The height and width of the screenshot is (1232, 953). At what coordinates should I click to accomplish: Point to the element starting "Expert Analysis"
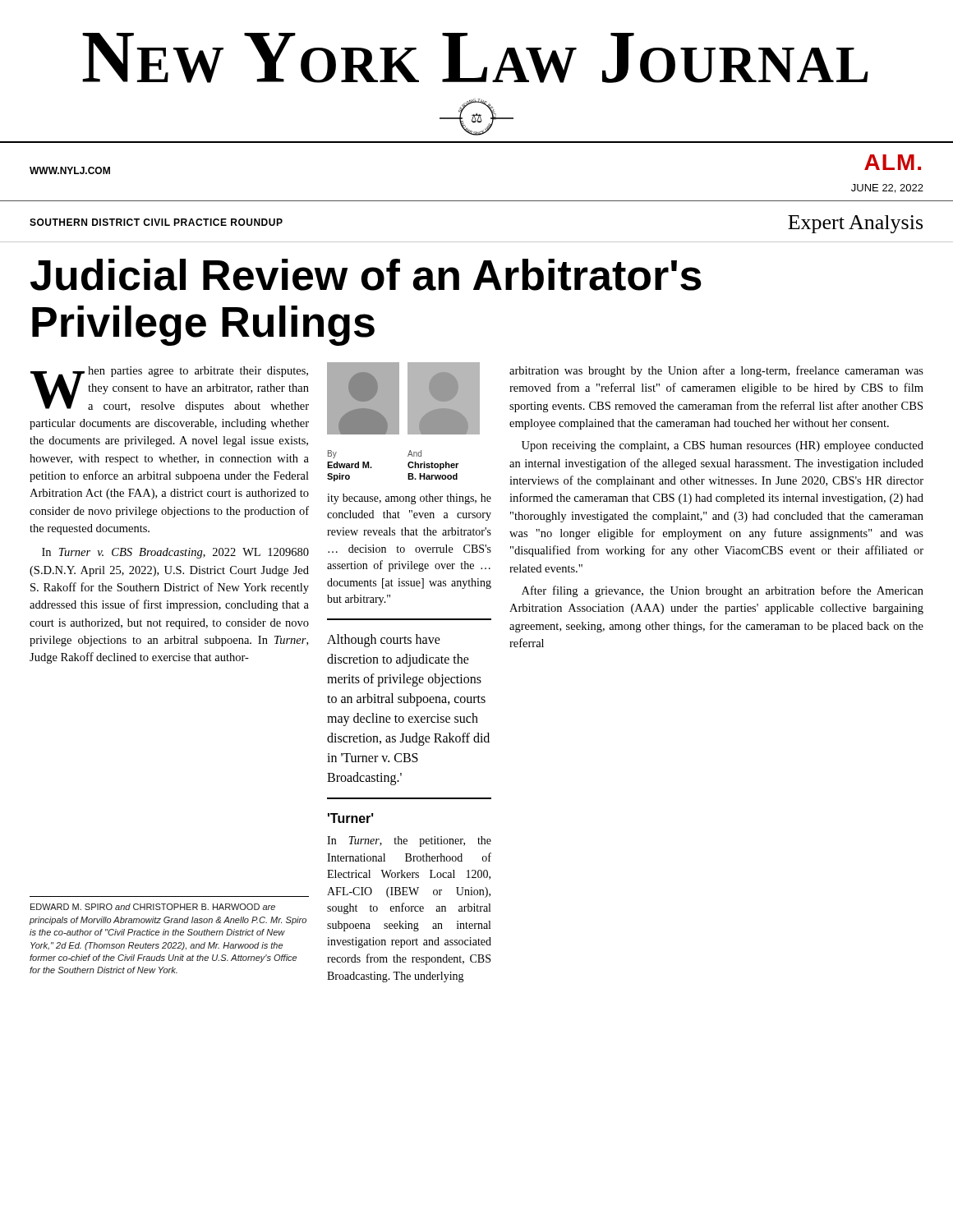[x=856, y=222]
